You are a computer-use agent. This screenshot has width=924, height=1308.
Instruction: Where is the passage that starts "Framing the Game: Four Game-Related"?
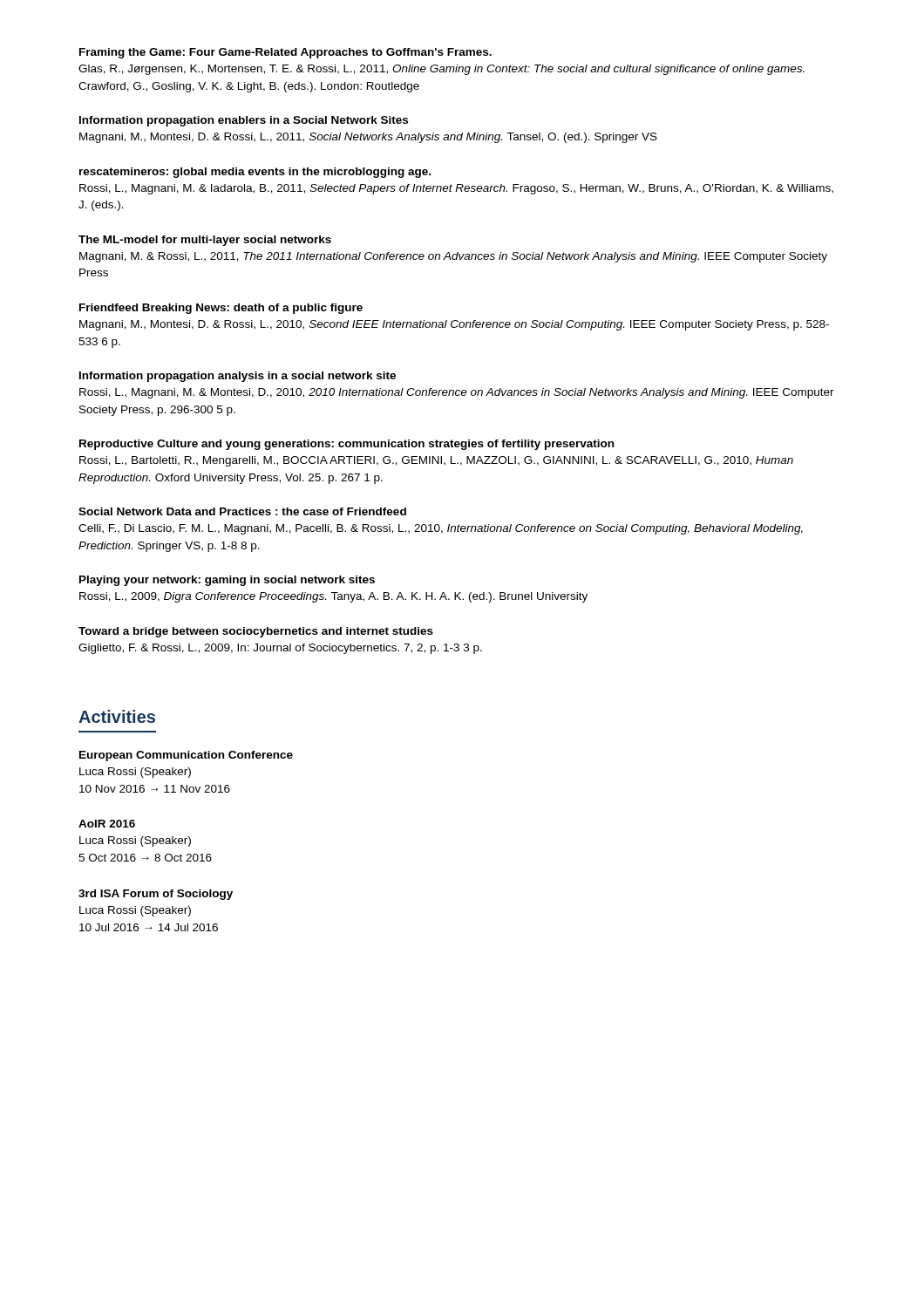[x=462, y=70]
